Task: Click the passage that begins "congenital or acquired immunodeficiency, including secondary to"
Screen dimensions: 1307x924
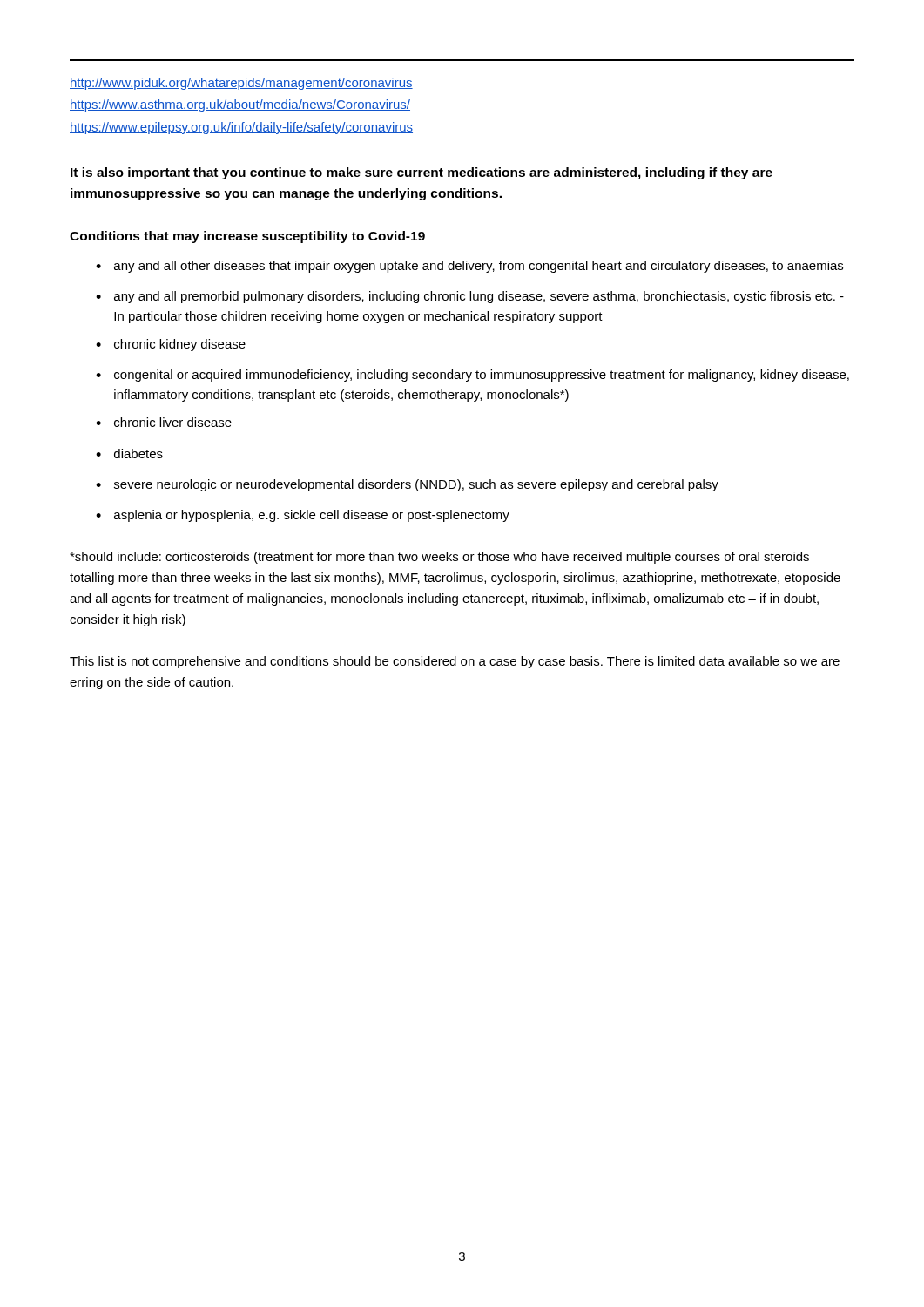Action: pos(484,385)
